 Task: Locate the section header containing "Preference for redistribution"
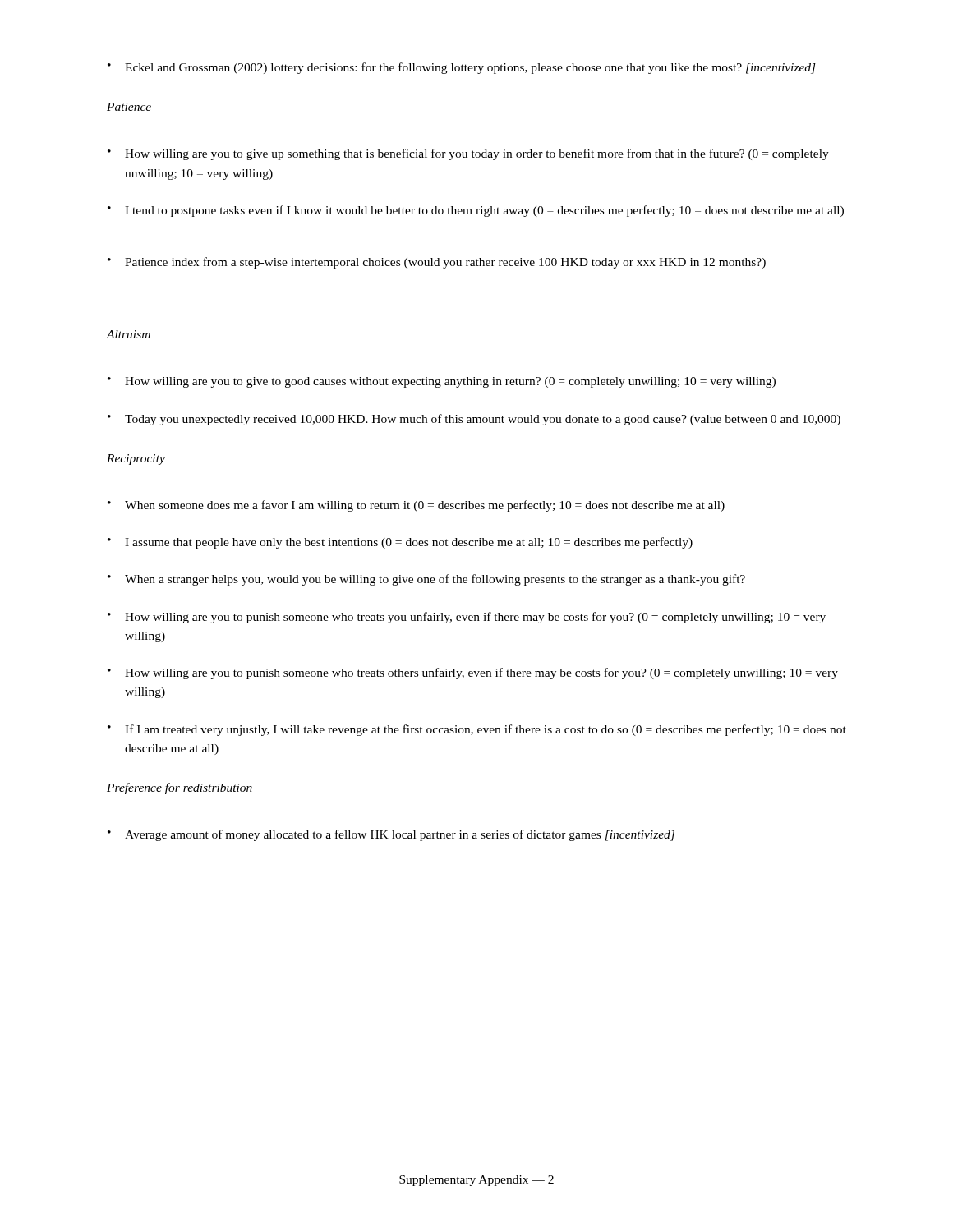point(180,787)
